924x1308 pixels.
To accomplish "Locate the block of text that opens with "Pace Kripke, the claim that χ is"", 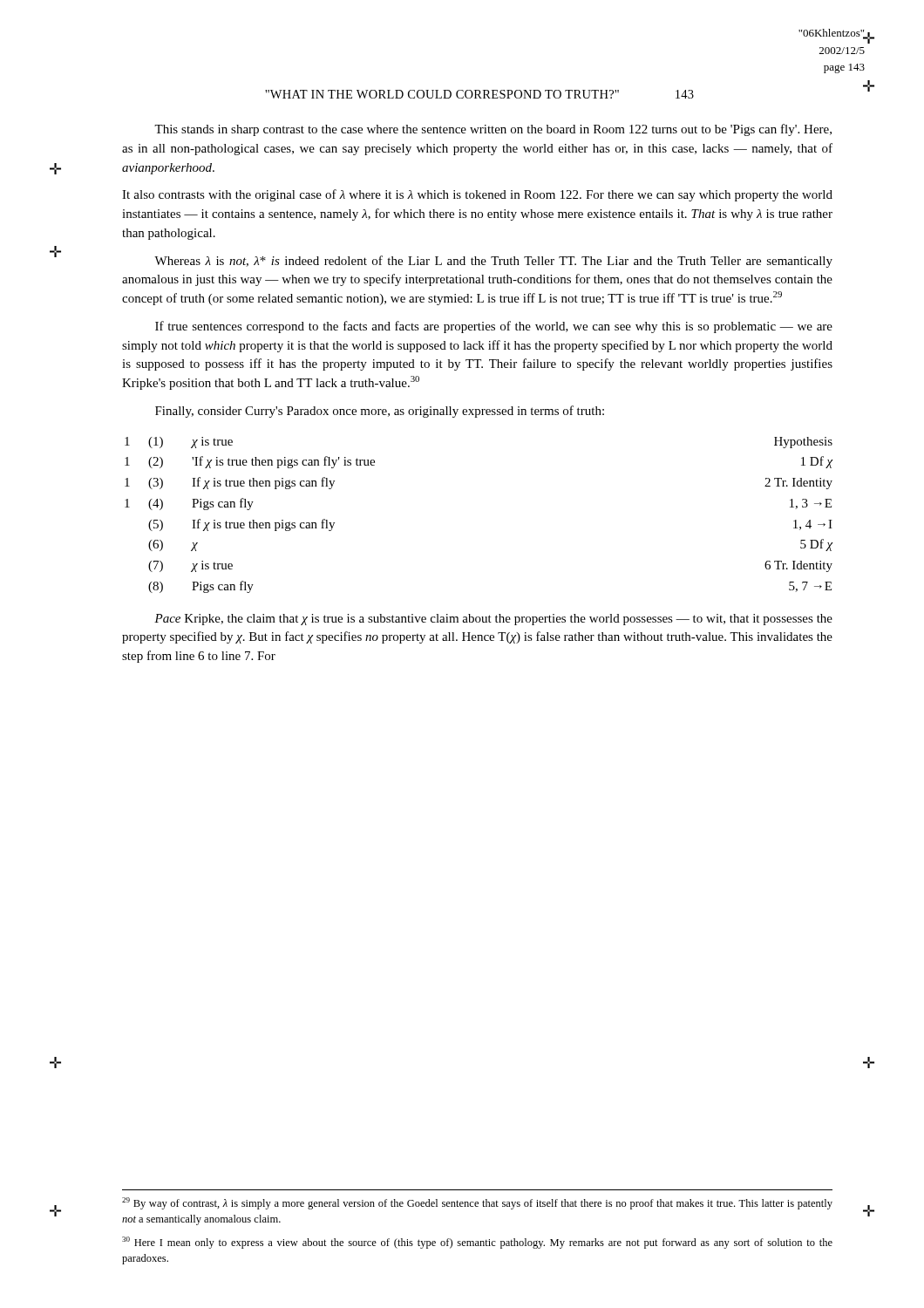I will [477, 638].
